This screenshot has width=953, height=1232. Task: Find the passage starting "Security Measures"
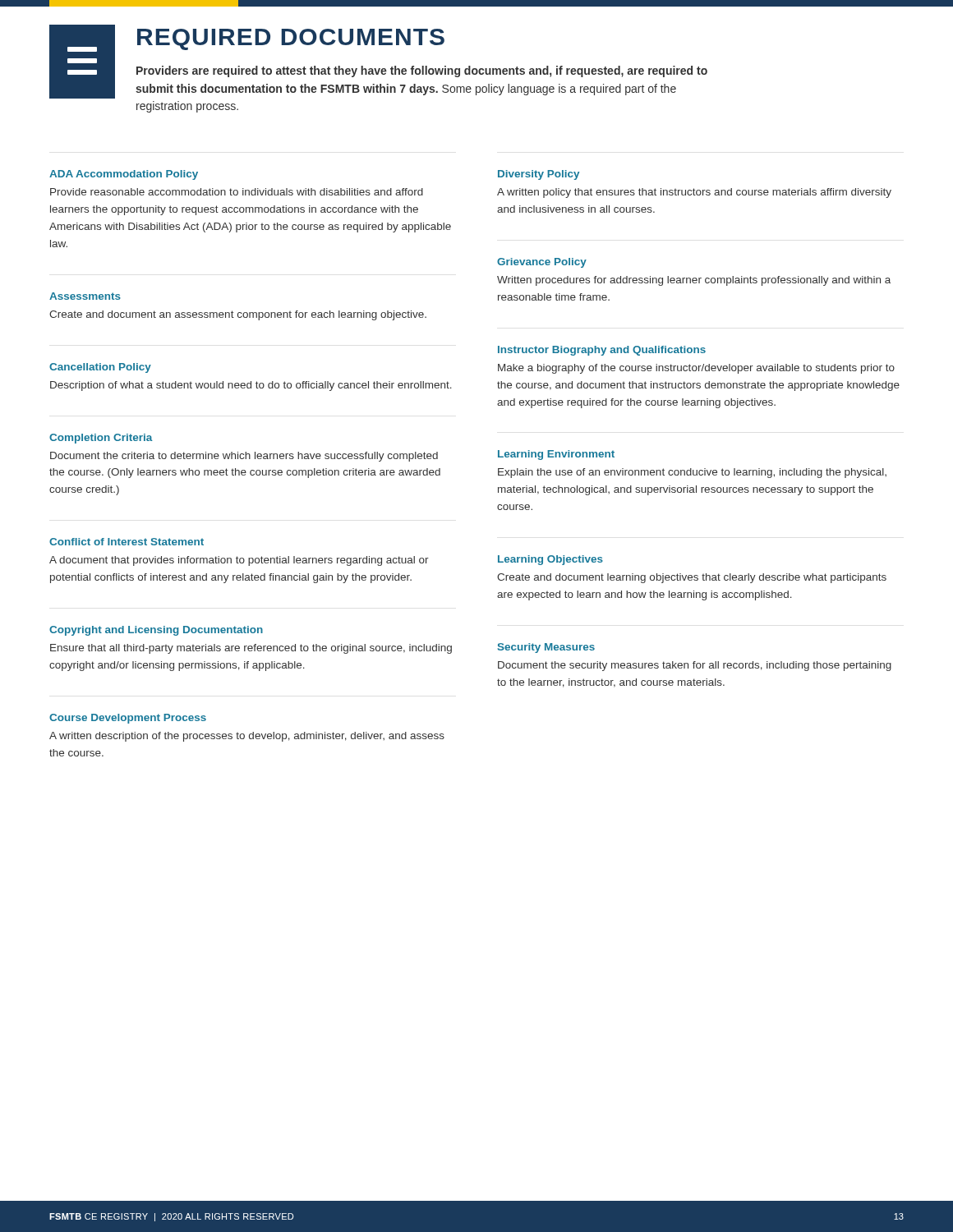[x=546, y=647]
